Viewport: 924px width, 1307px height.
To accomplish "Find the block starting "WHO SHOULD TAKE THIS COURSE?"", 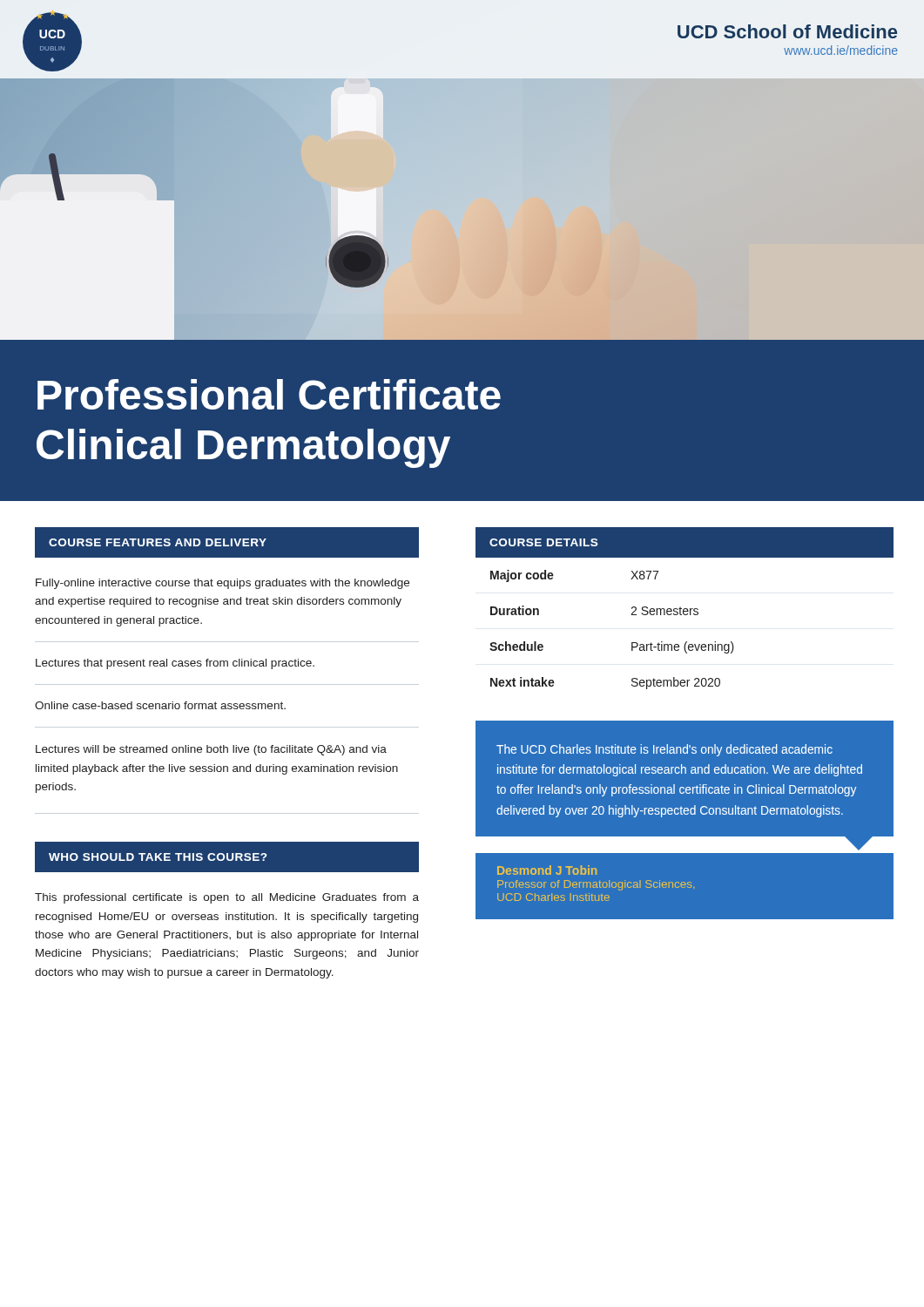I will coord(158,857).
